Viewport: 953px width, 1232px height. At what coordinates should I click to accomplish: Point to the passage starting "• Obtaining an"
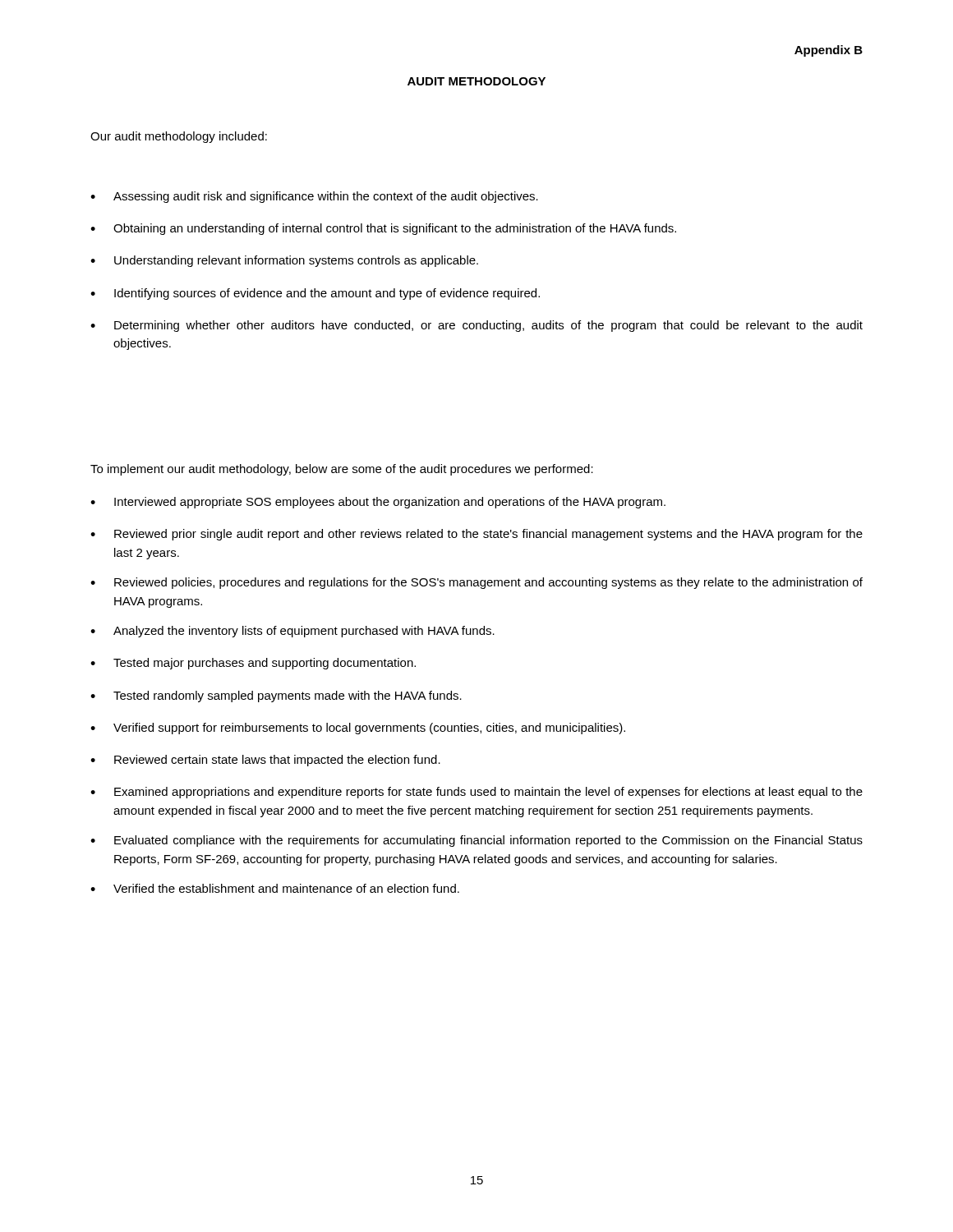(476, 230)
